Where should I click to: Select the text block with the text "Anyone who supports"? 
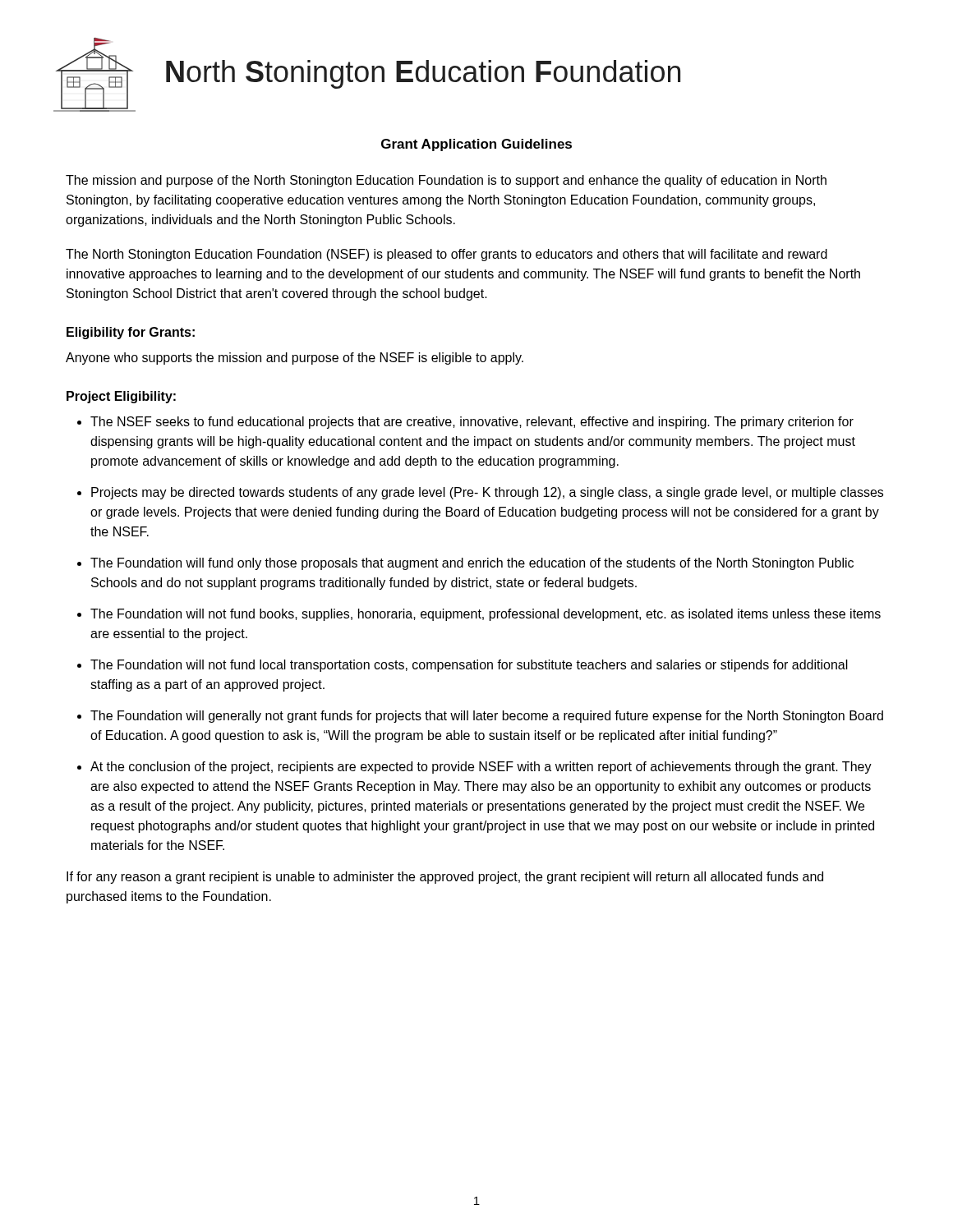click(x=295, y=358)
